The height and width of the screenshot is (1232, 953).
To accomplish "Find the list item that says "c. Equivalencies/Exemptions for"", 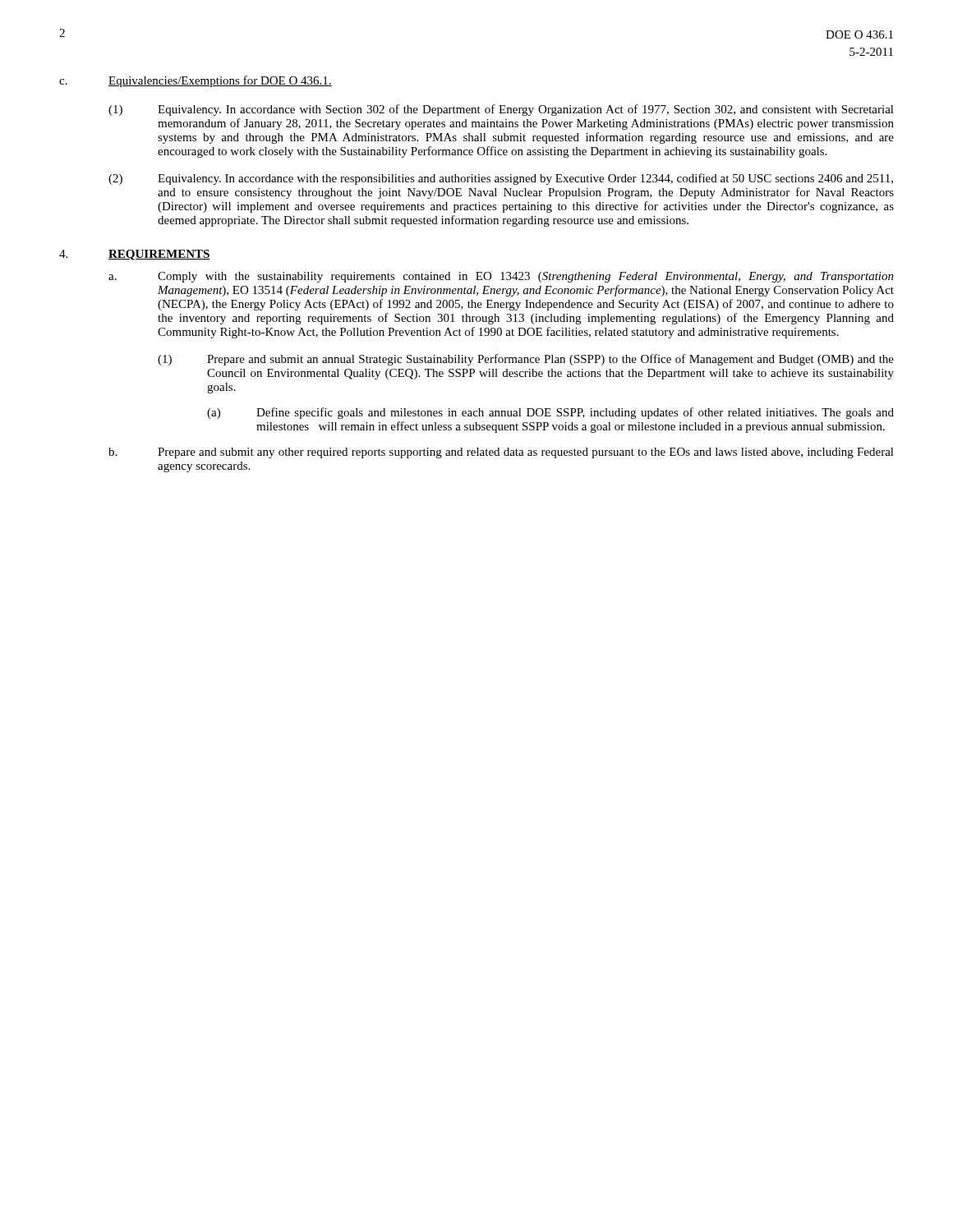I will (196, 81).
